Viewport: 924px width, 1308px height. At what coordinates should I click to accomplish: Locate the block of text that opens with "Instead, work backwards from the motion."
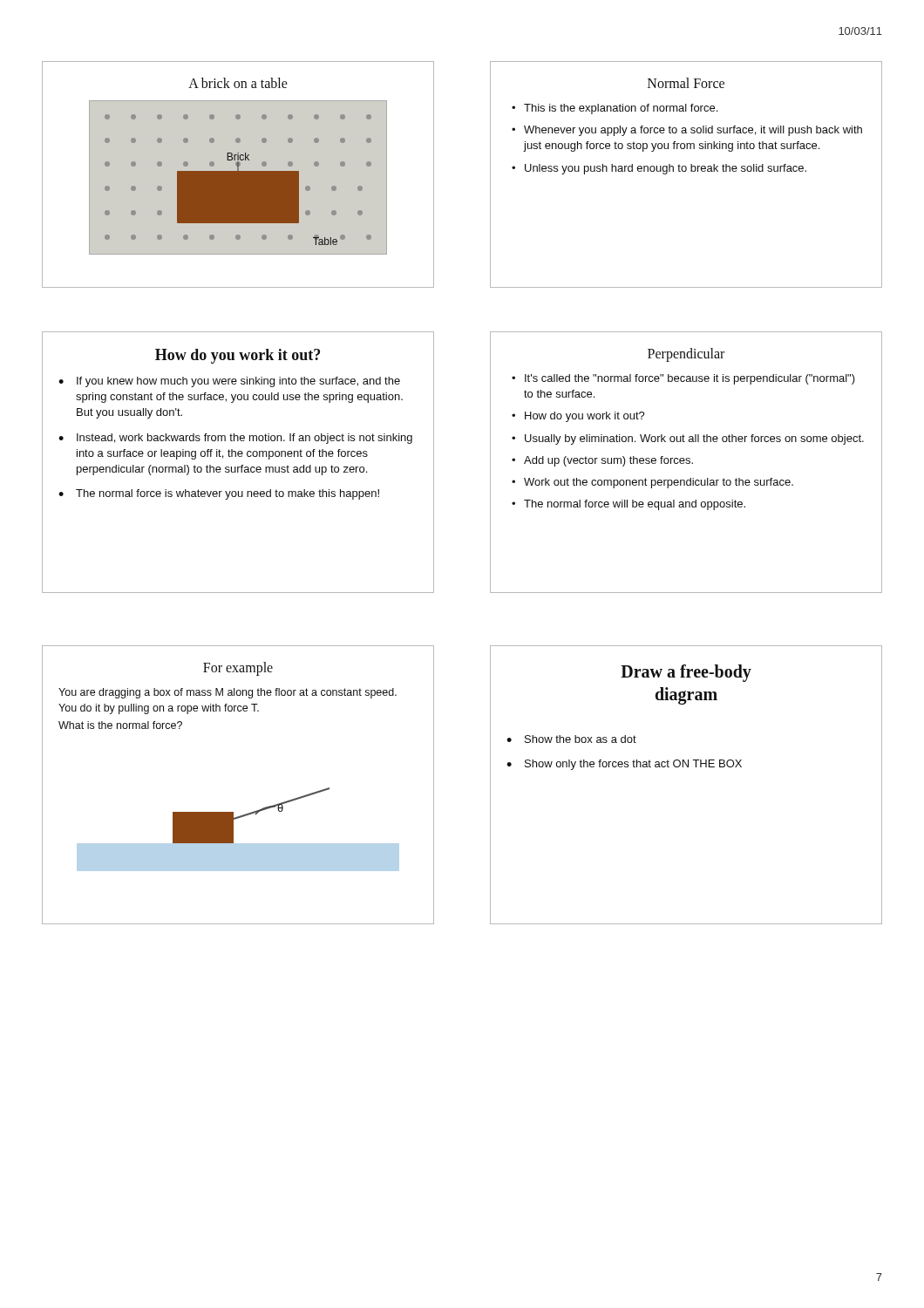(x=244, y=453)
